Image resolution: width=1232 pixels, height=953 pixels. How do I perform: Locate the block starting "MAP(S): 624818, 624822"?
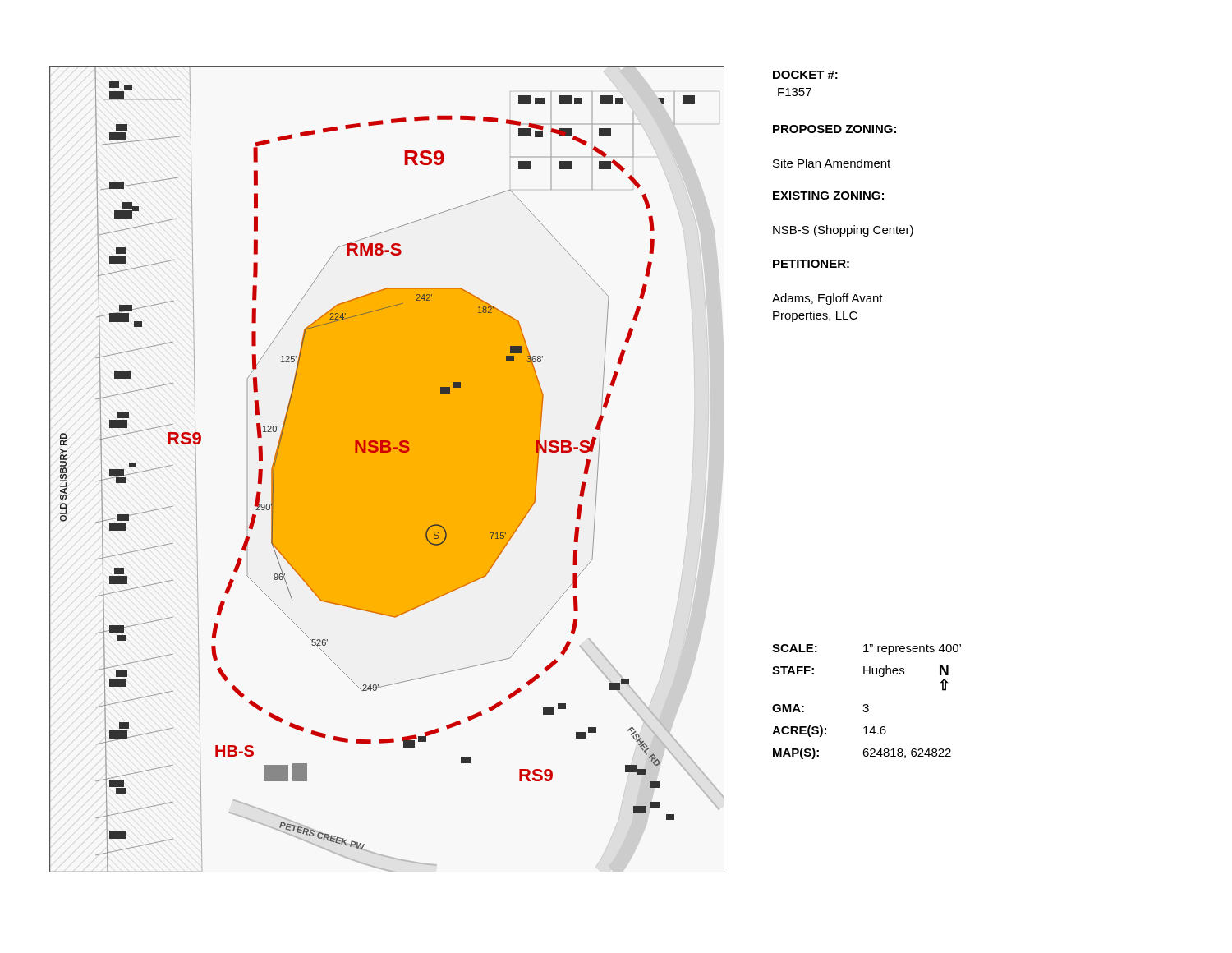tap(862, 752)
